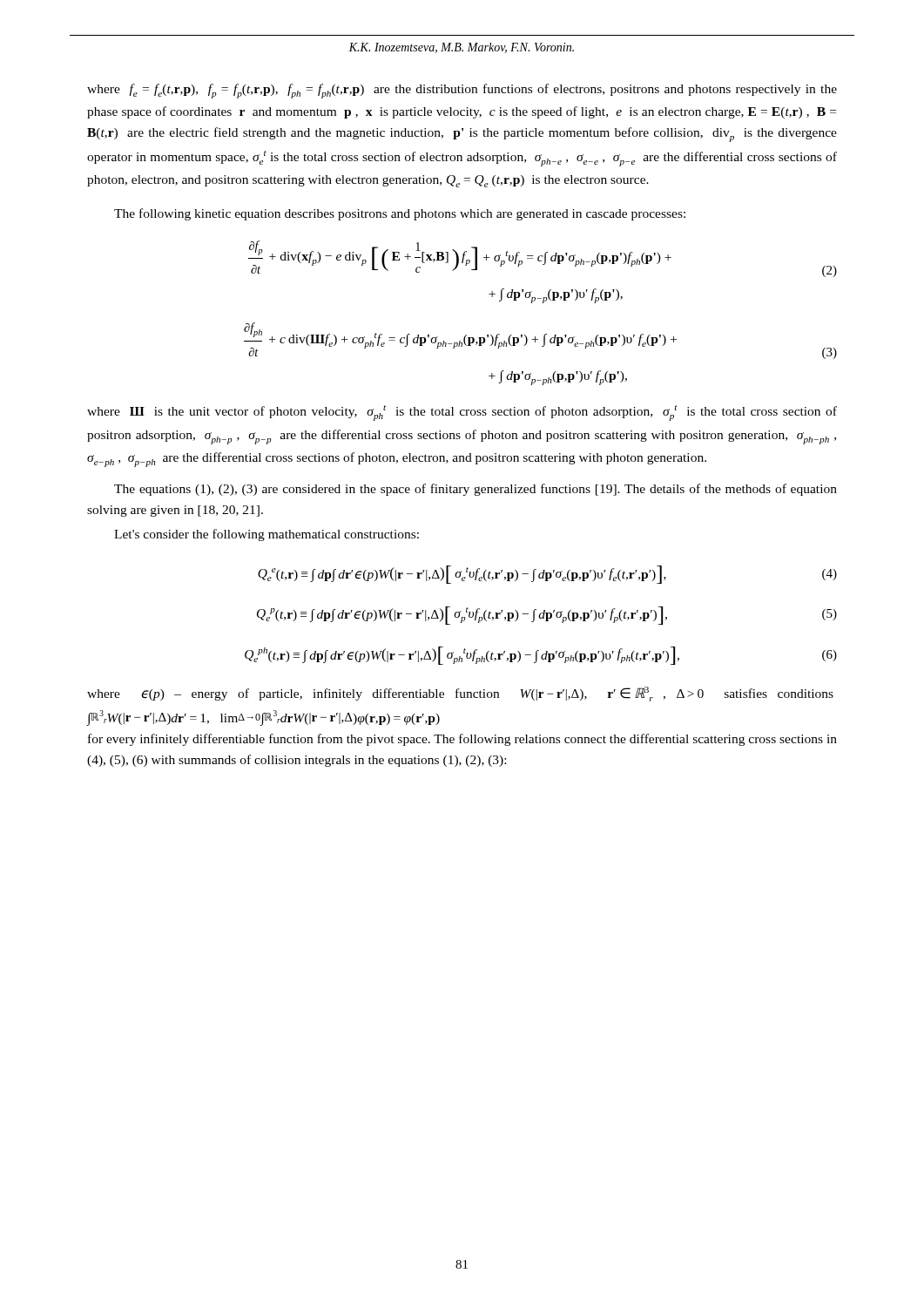Point to the block beginning "The equations (1), (2),"
Screen dimensions: 1307x924
click(462, 499)
